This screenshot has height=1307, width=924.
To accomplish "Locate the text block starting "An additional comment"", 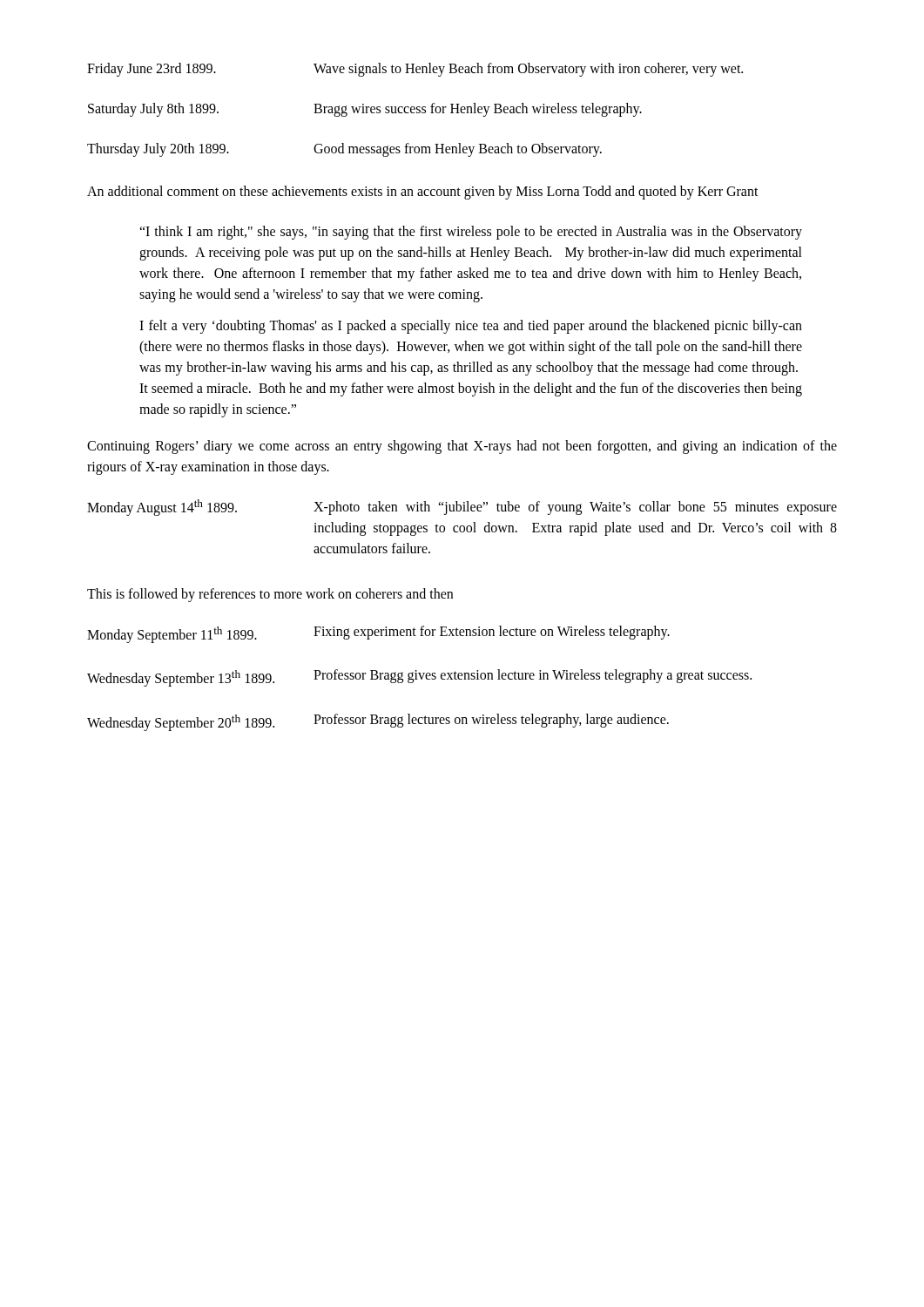I will (423, 191).
